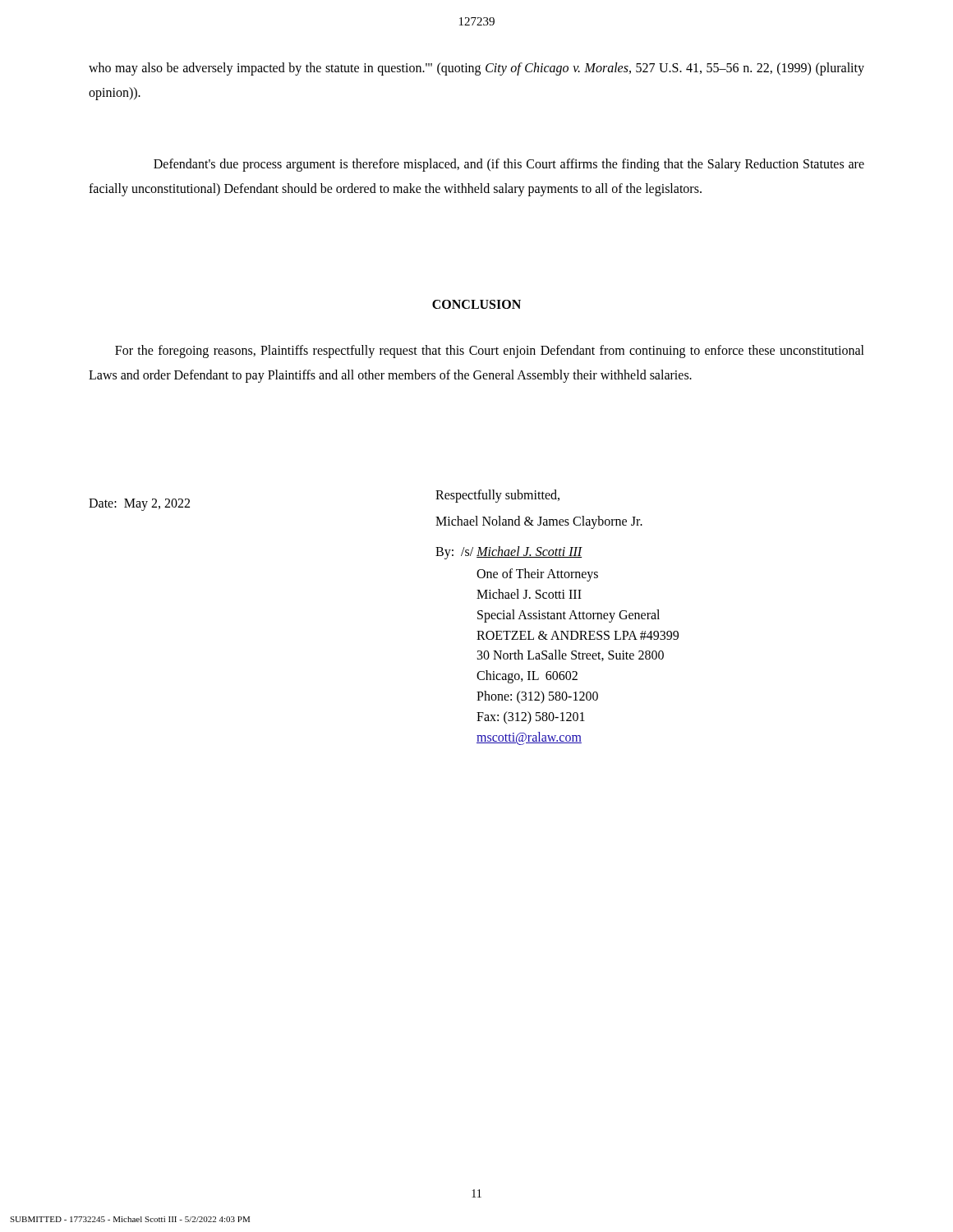953x1232 pixels.
Task: Find the text block that says "For the foregoing reasons, Plaintiffs respectfully"
Action: click(x=476, y=363)
